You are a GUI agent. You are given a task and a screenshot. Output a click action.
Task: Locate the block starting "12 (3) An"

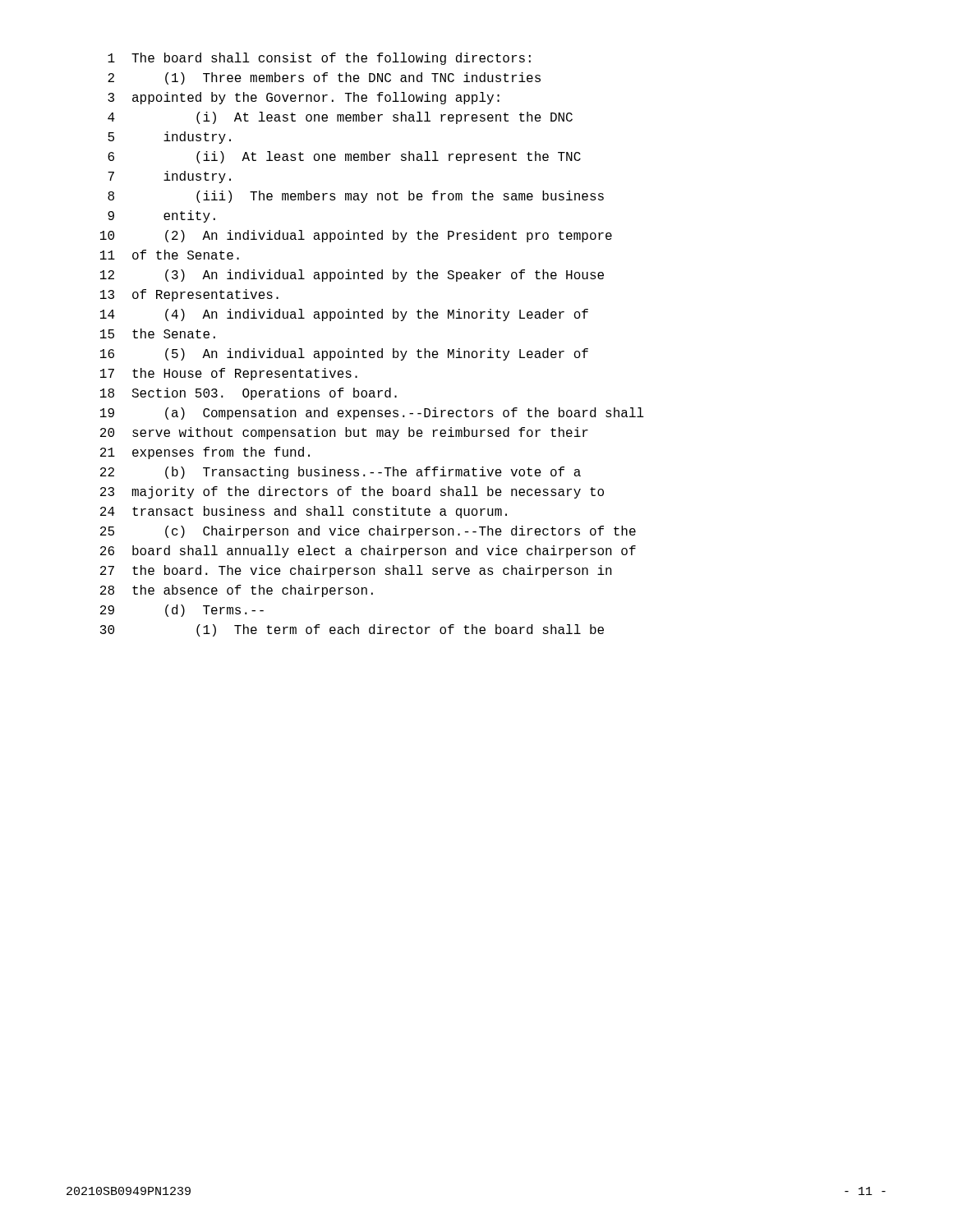(x=476, y=276)
